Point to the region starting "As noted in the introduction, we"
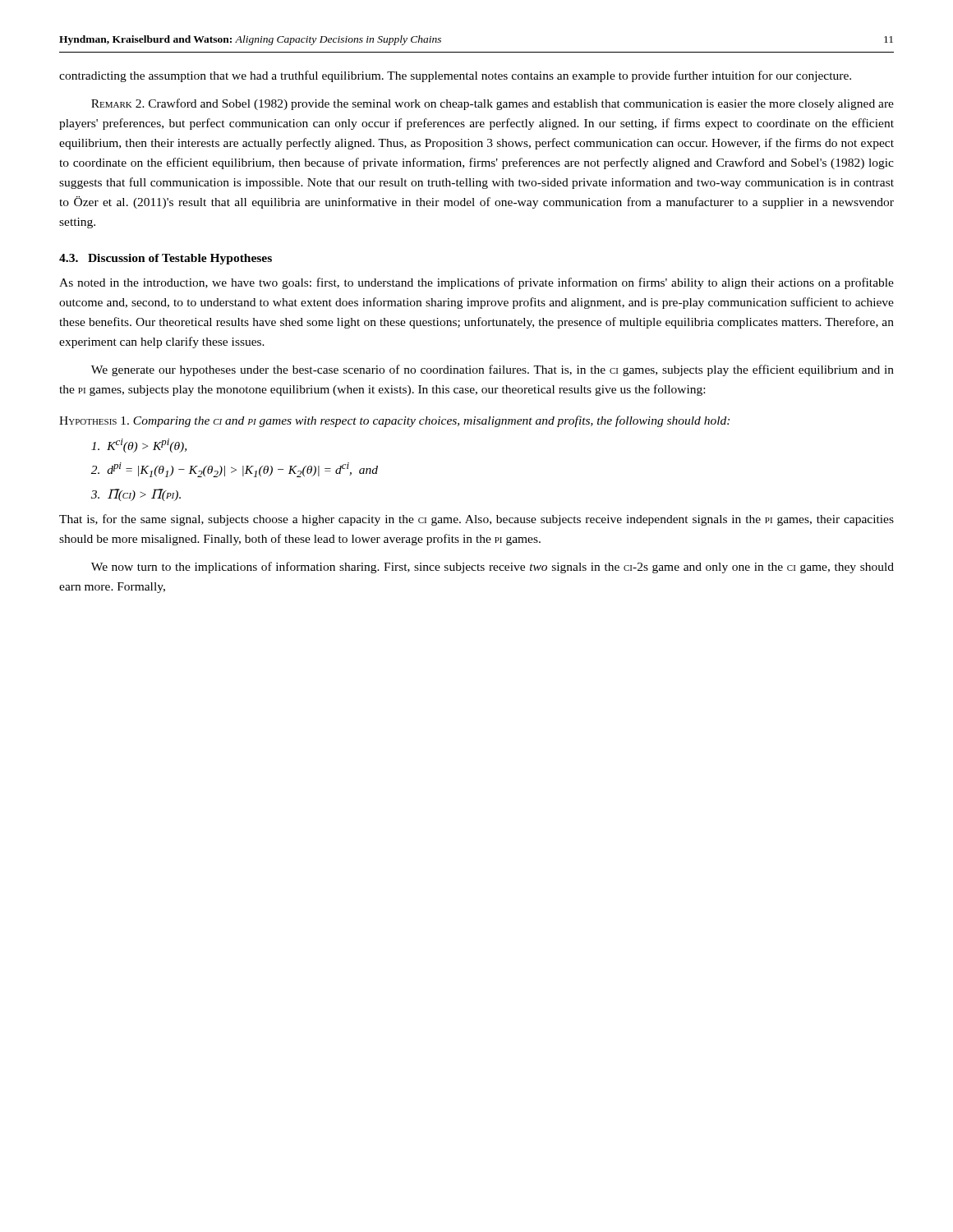The image size is (953, 1232). click(x=476, y=312)
